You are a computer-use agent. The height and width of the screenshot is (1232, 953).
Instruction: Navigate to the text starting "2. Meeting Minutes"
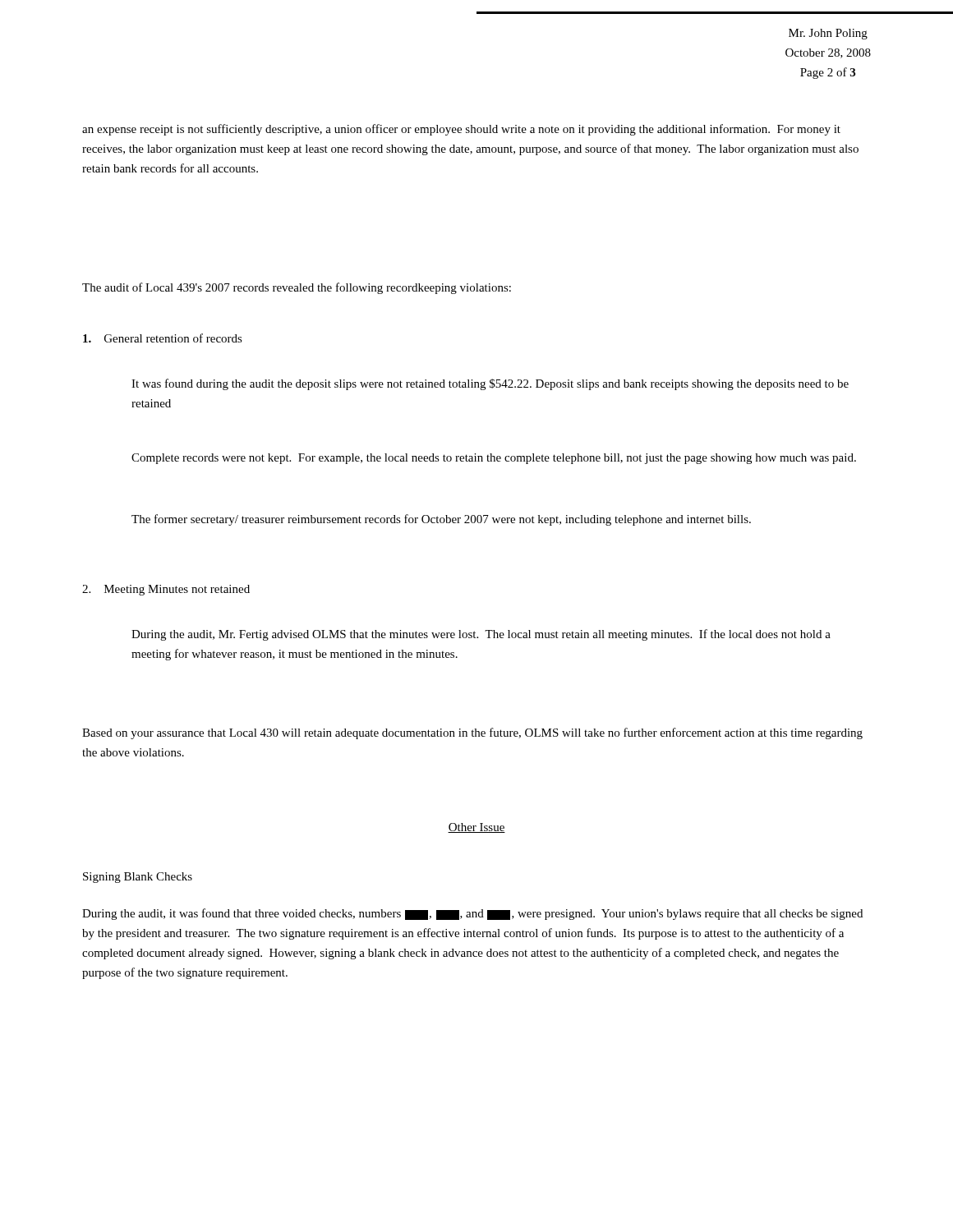tap(166, 589)
